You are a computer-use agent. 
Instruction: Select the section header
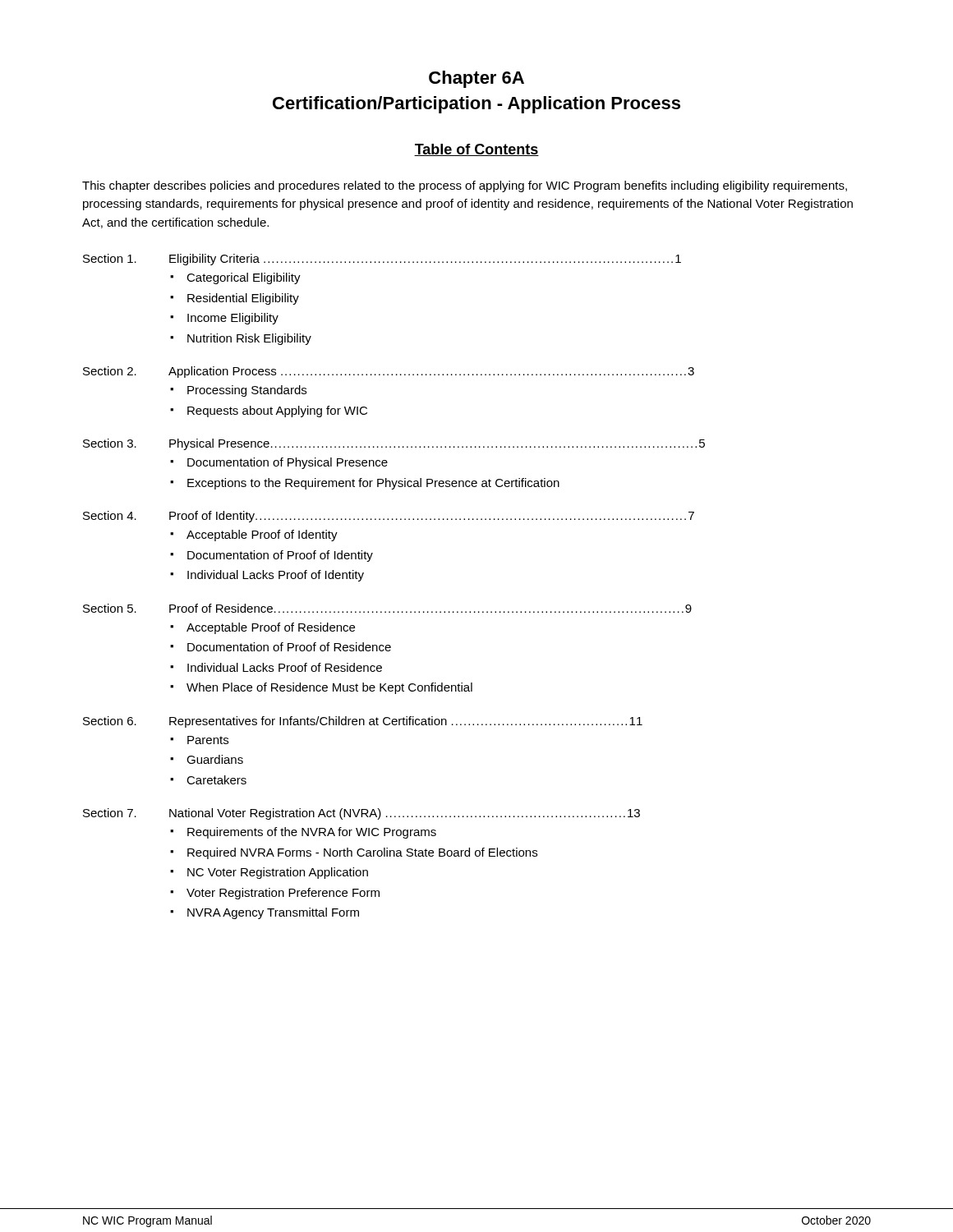tap(476, 149)
